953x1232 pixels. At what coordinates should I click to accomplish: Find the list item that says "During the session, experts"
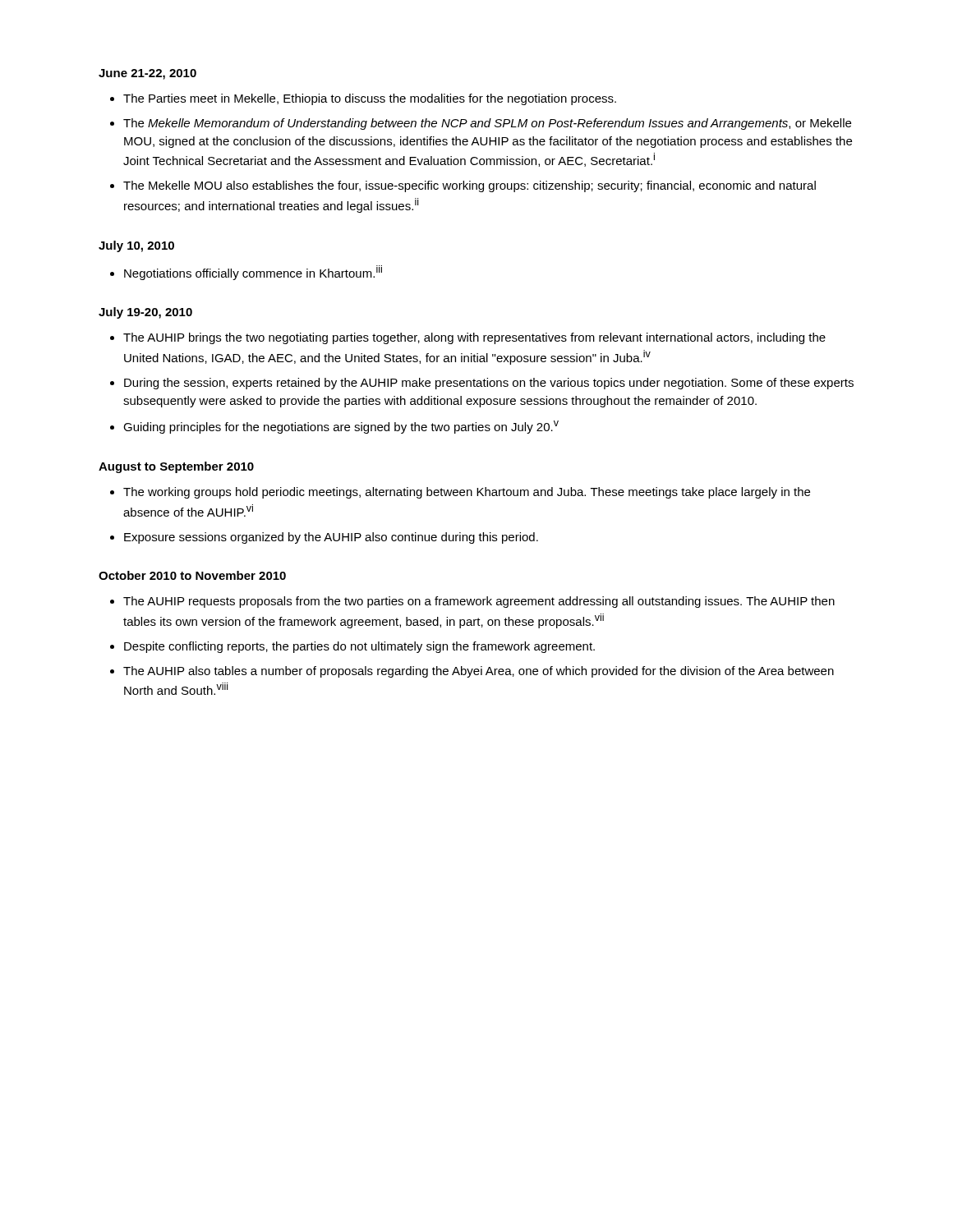pyautogui.click(x=489, y=391)
